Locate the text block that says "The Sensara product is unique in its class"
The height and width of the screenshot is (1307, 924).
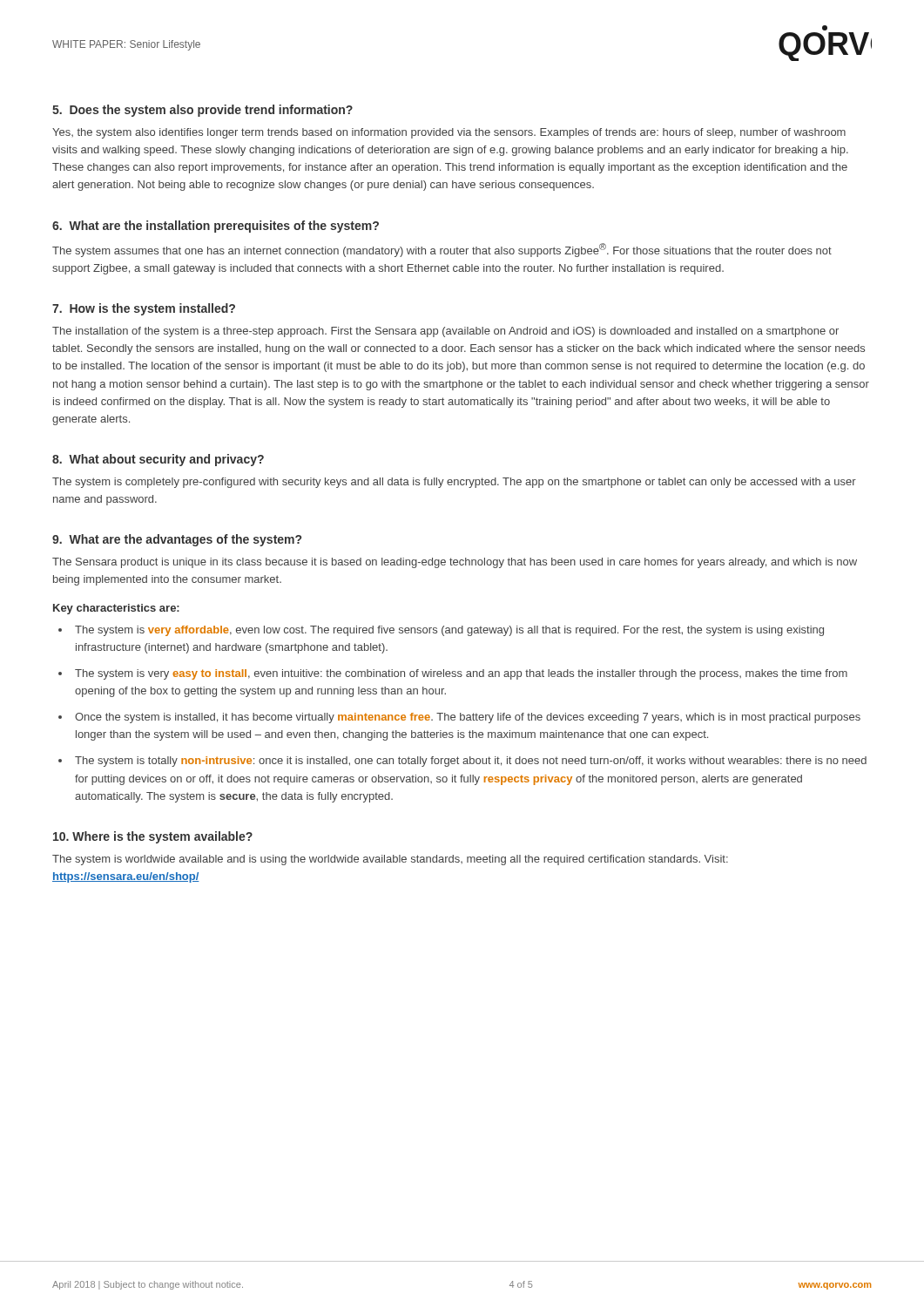click(455, 571)
